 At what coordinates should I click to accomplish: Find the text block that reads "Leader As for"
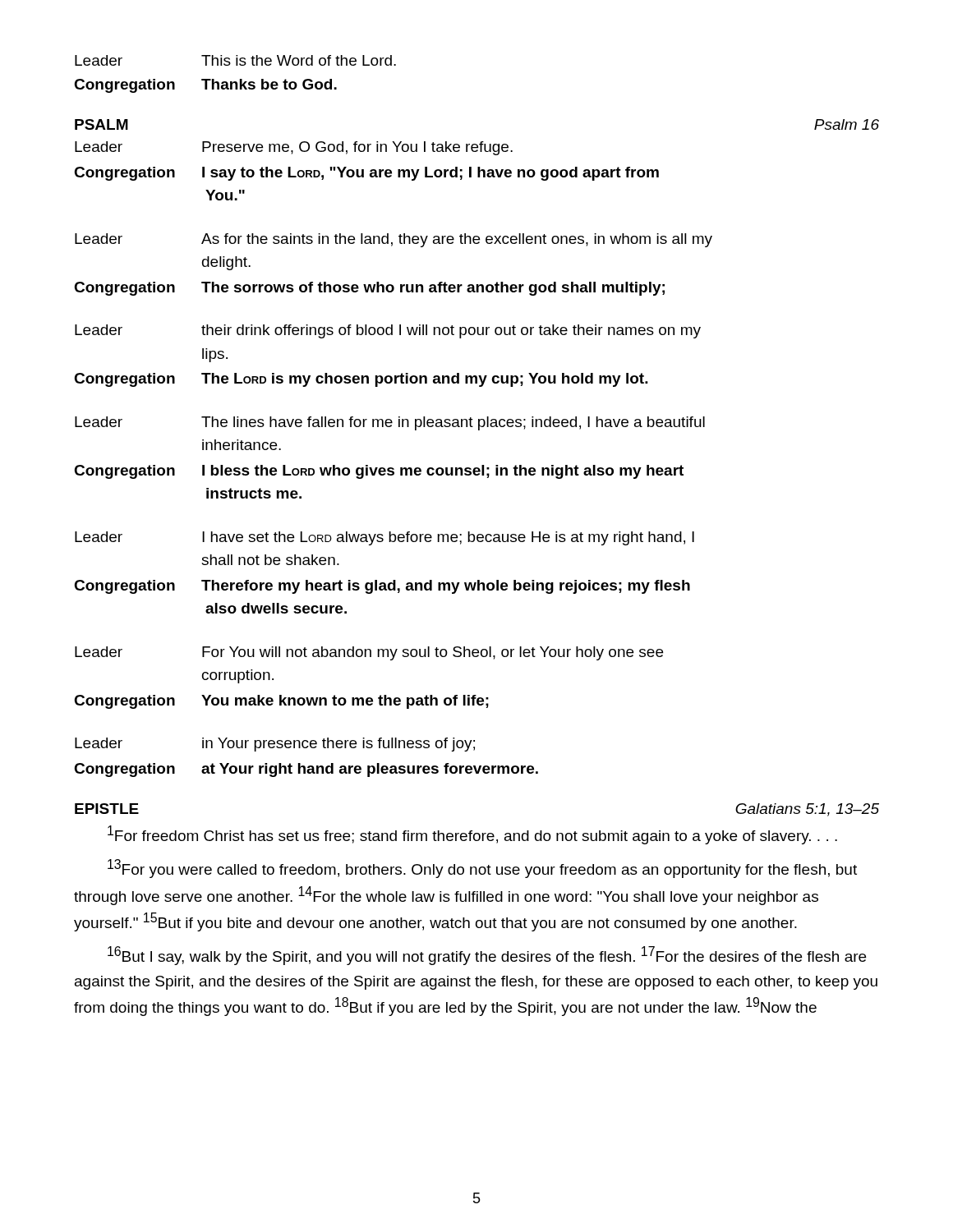click(x=394, y=240)
